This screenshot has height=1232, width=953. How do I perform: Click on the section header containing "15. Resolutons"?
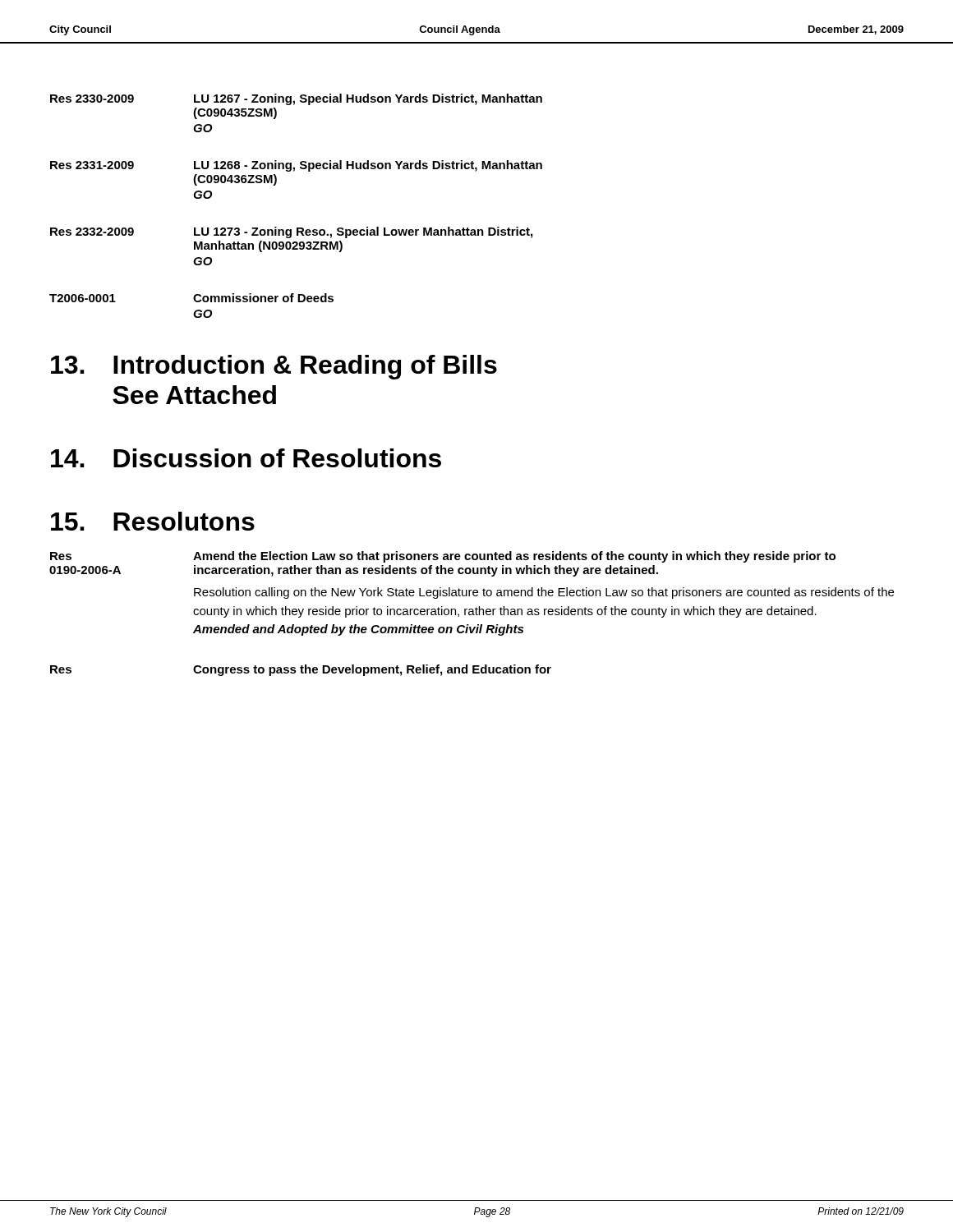coord(153,521)
